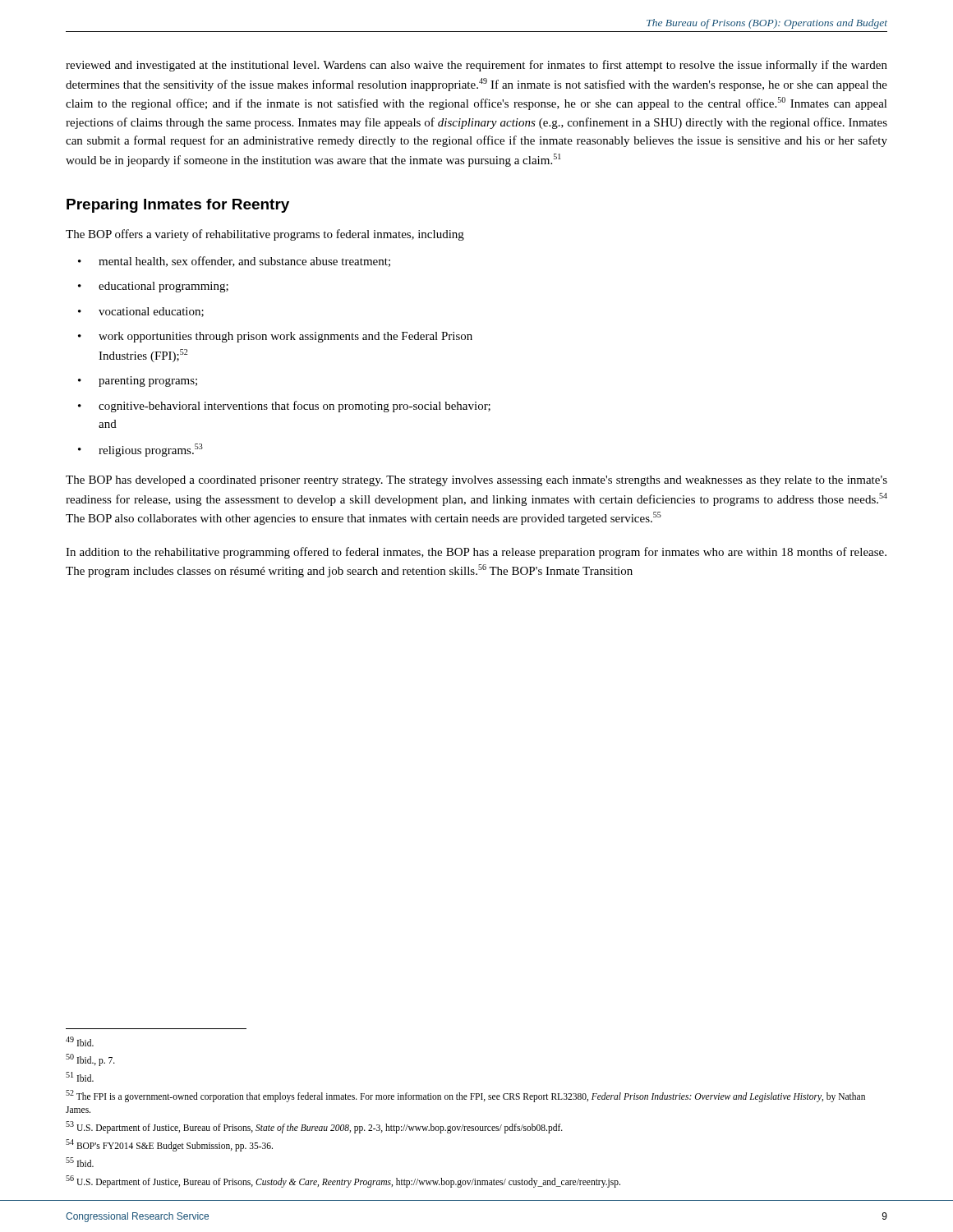
Task: Navigate to the text starting "mental health, sex offender, and substance abuse treatment;"
Action: 245,261
